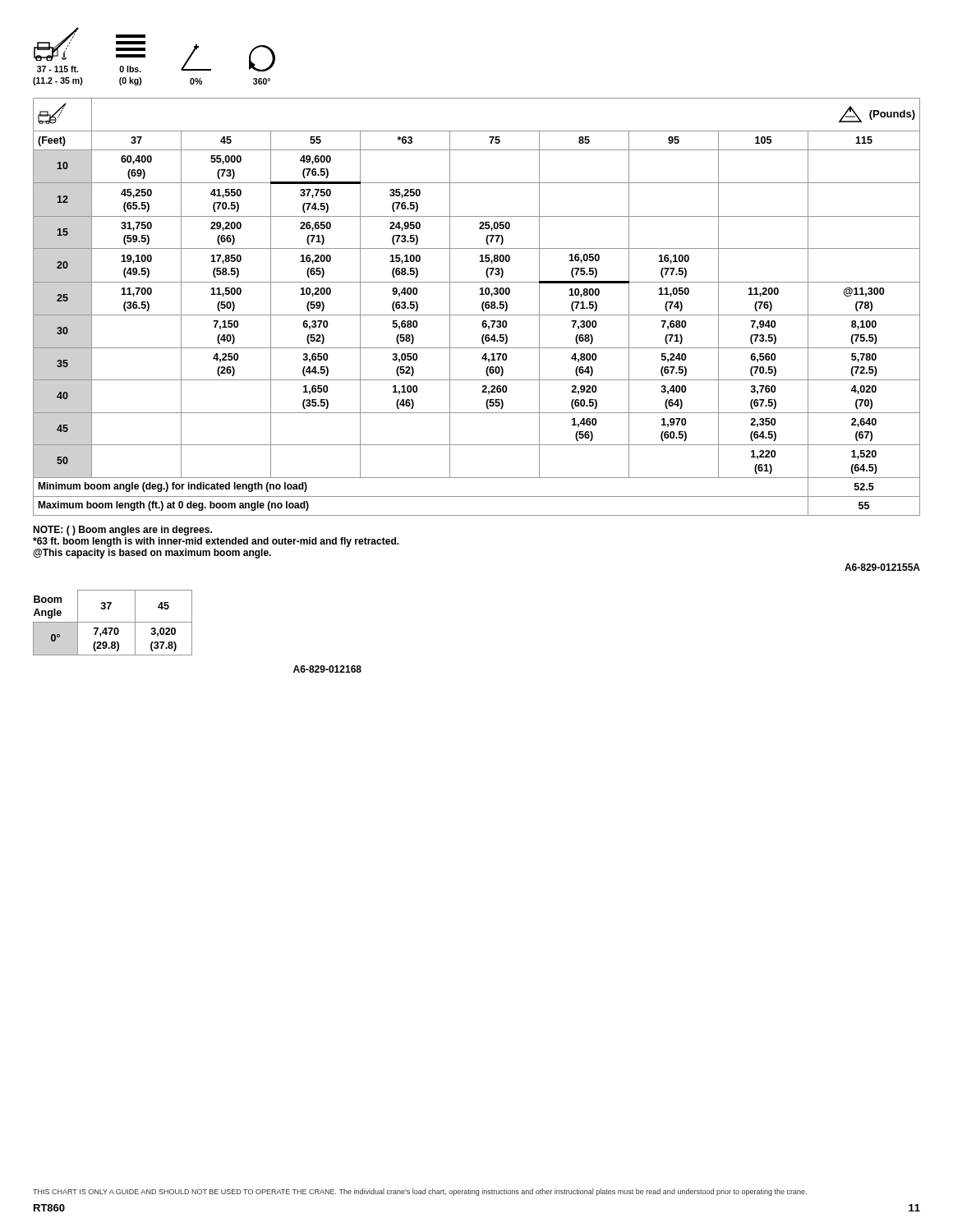
Task: Click on the table containing "(Pounds)"
Action: click(476, 307)
